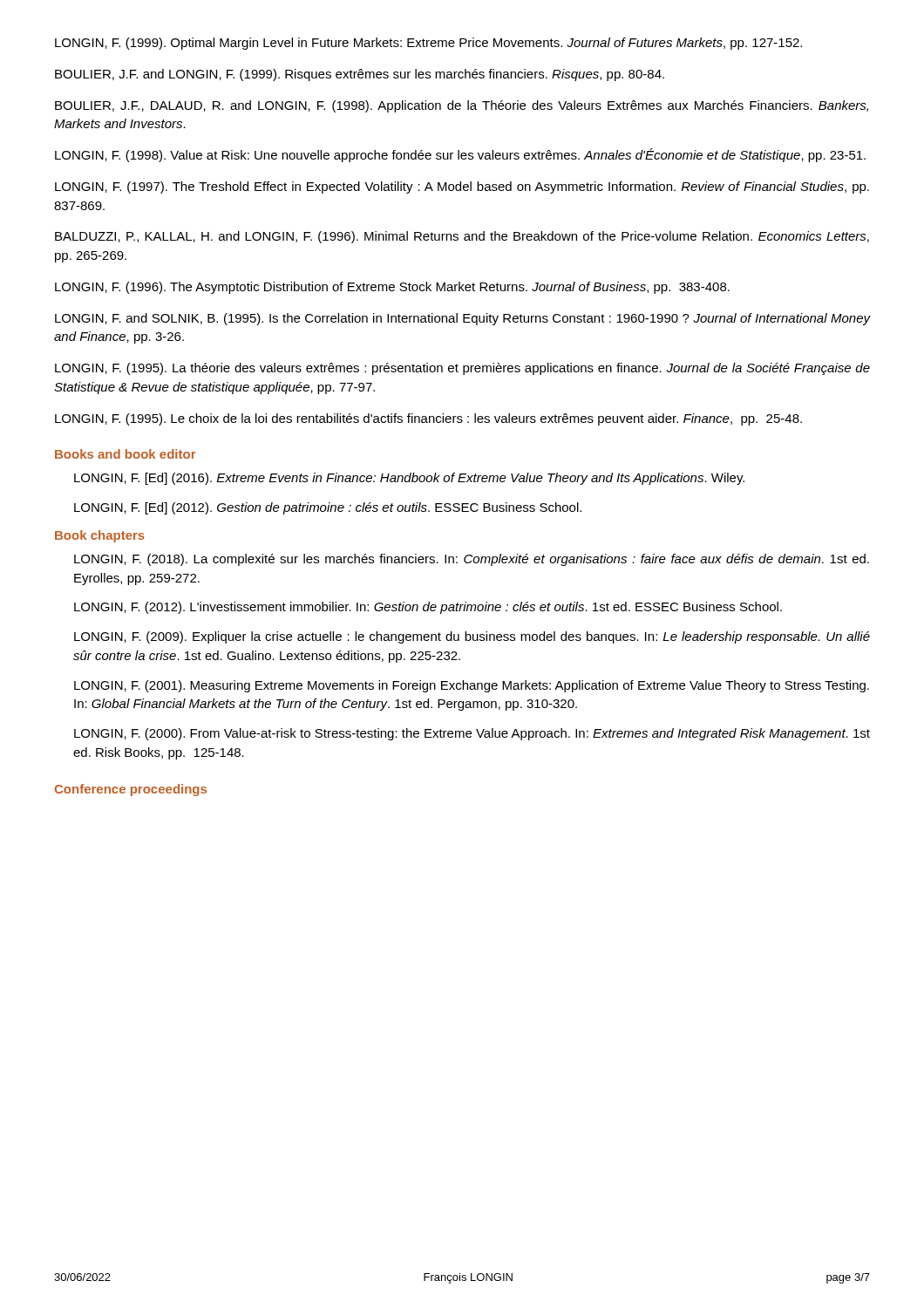924x1308 pixels.
Task: Find the list item that reads "LONGIN, F. (1995). La théorie"
Action: [x=462, y=377]
